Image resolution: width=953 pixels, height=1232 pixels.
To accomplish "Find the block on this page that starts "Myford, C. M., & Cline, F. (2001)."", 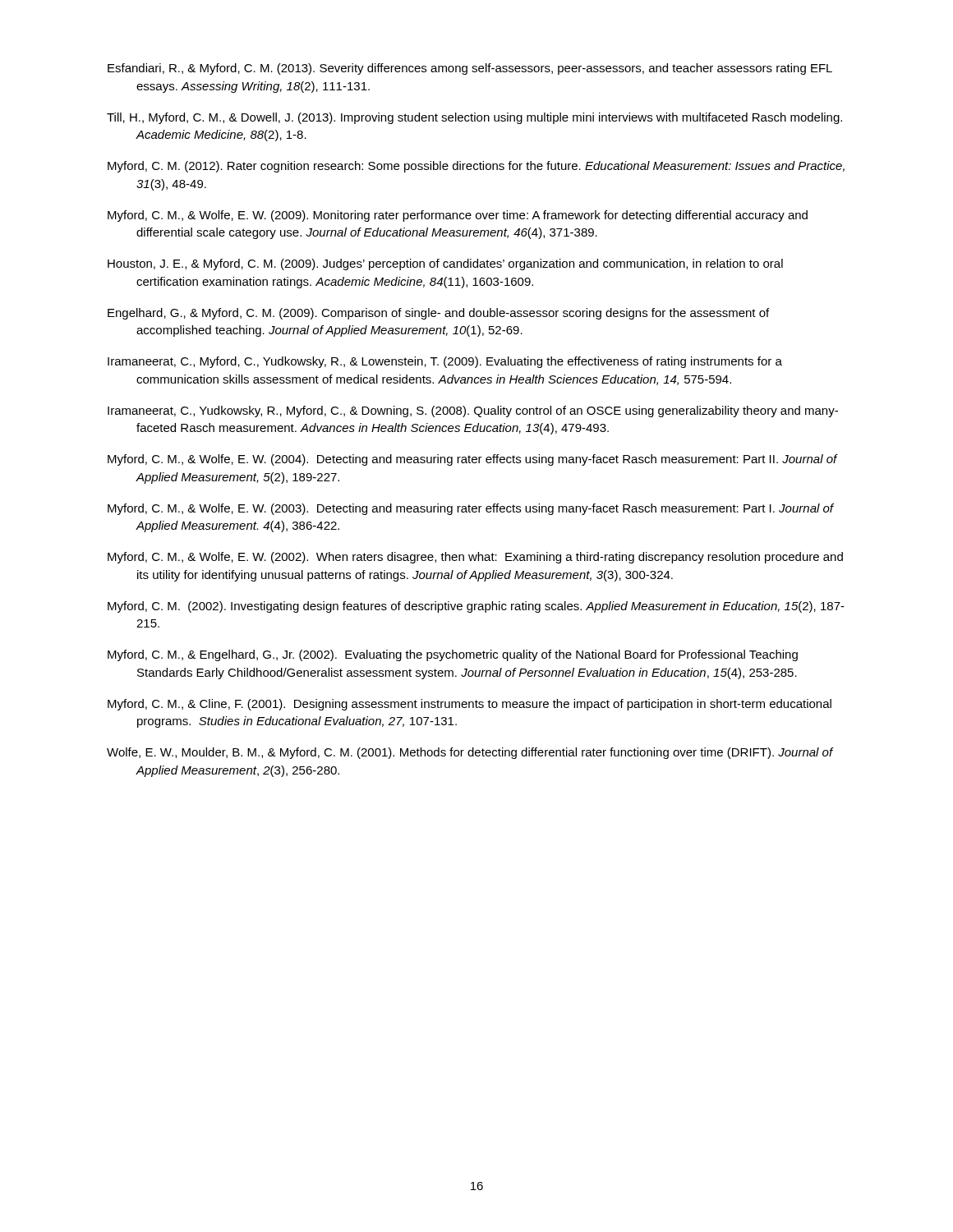I will pyautogui.click(x=469, y=712).
